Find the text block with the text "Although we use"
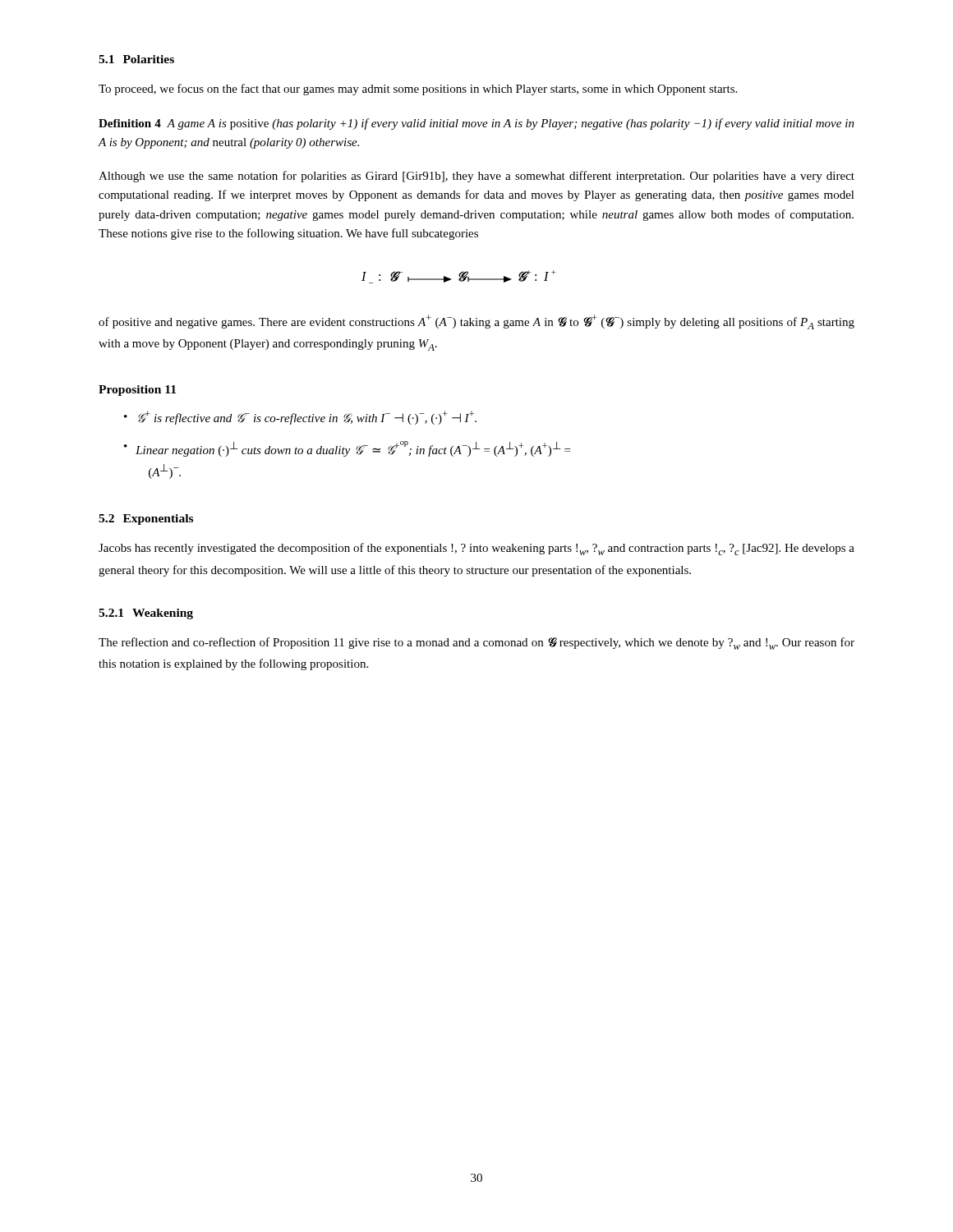The image size is (953, 1232). pos(476,204)
